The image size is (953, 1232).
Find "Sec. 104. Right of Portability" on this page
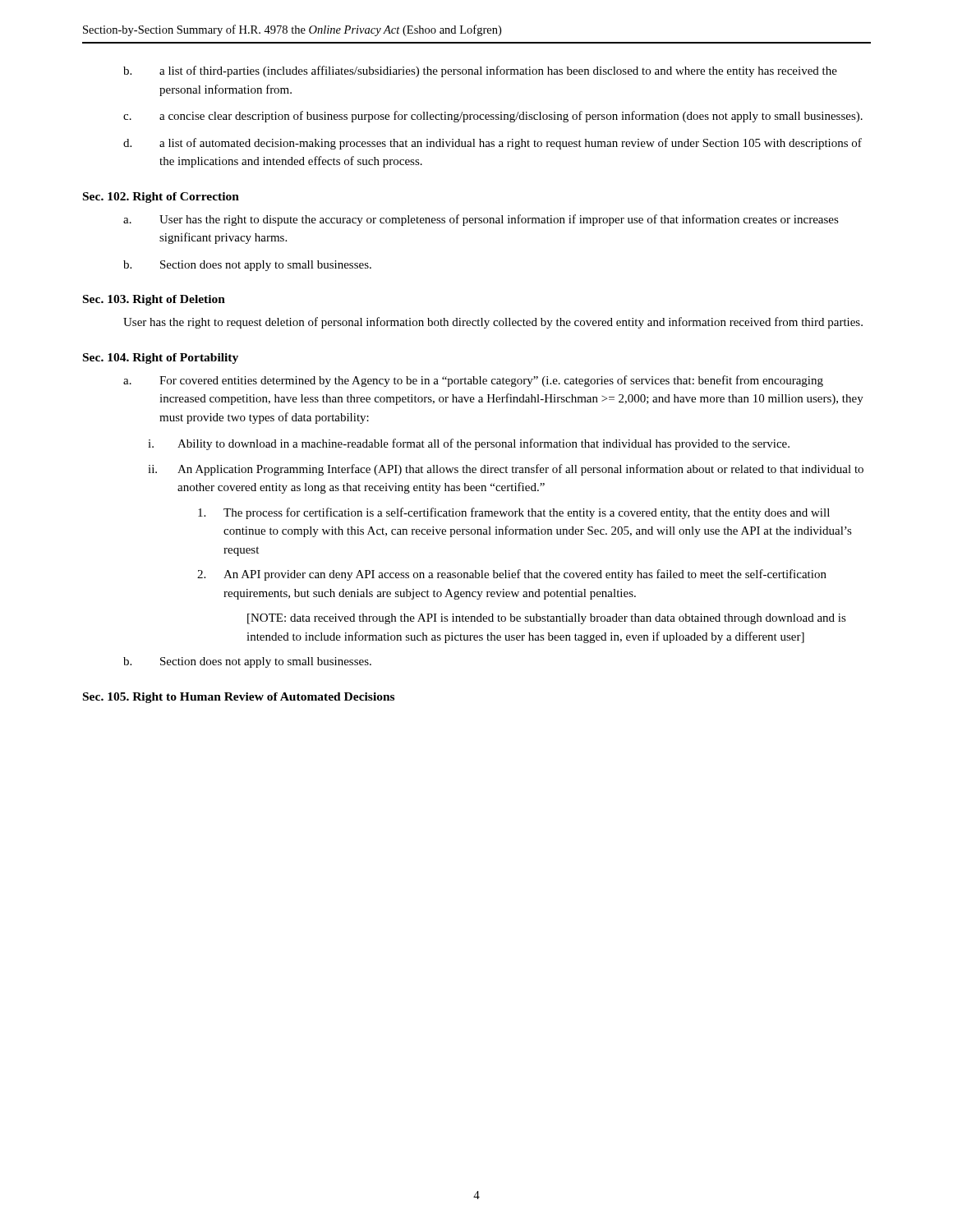tap(160, 356)
